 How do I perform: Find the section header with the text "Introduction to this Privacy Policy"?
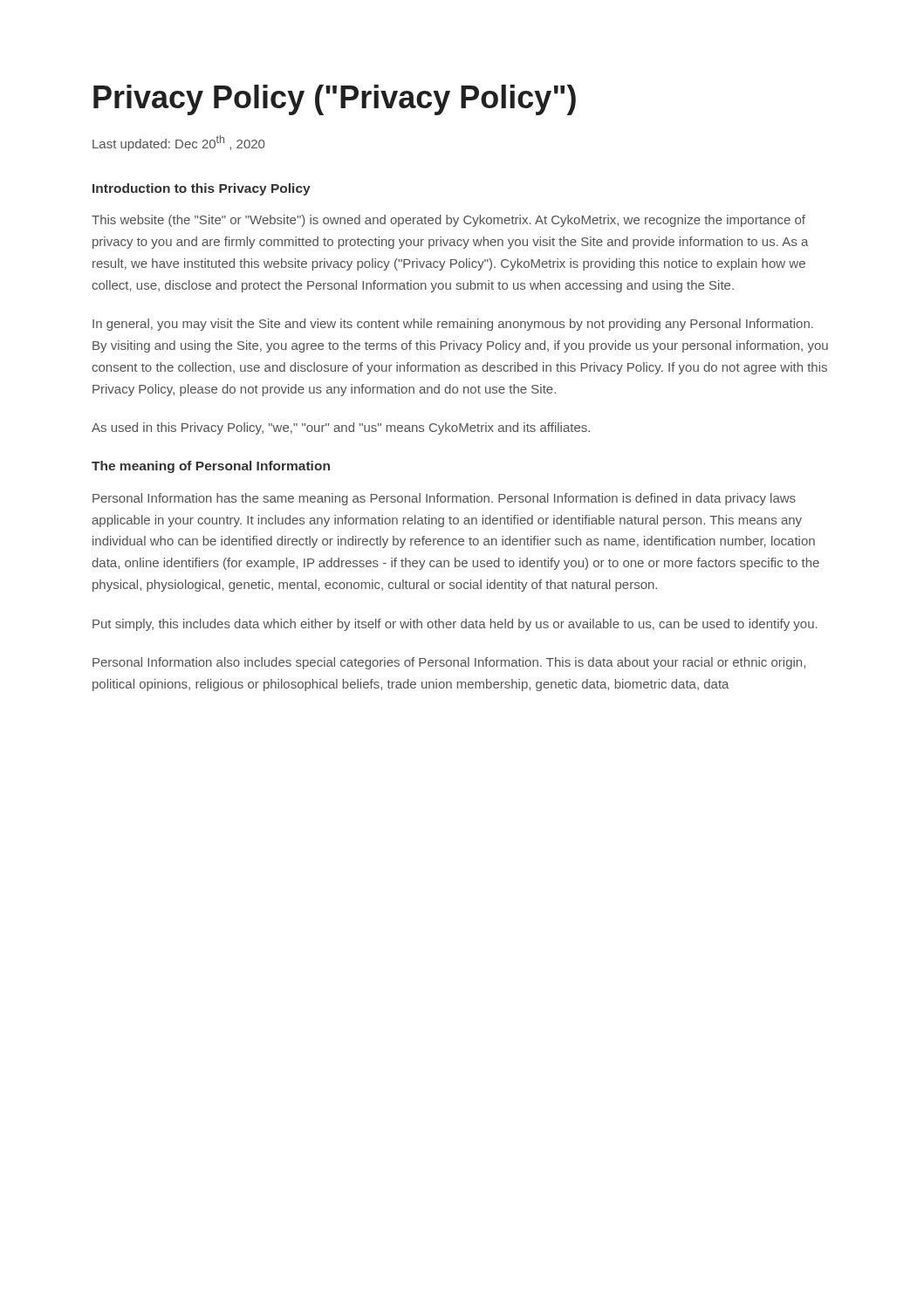202,189
